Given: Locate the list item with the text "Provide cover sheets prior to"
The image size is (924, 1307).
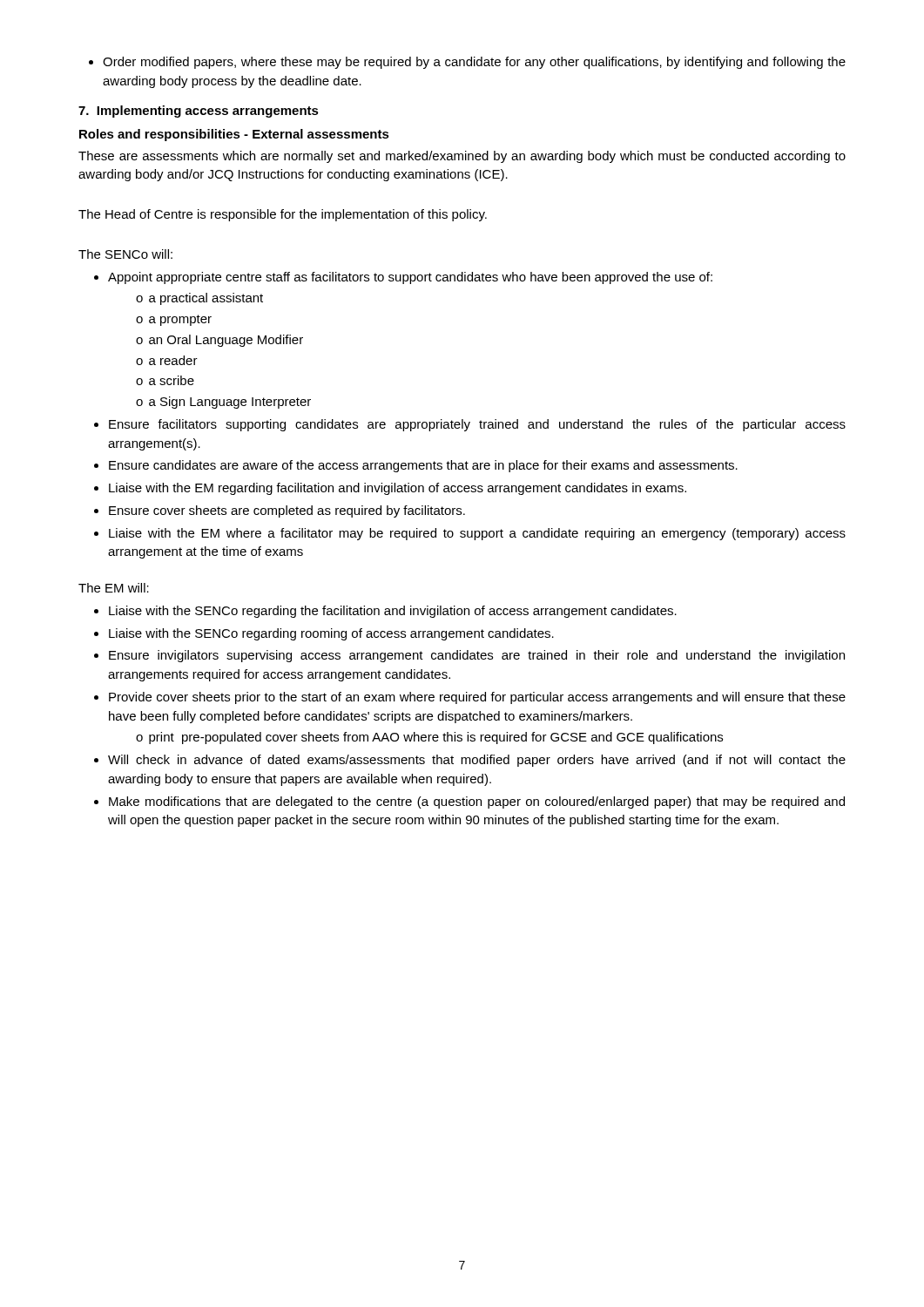Looking at the screenshot, I should (x=477, y=717).
